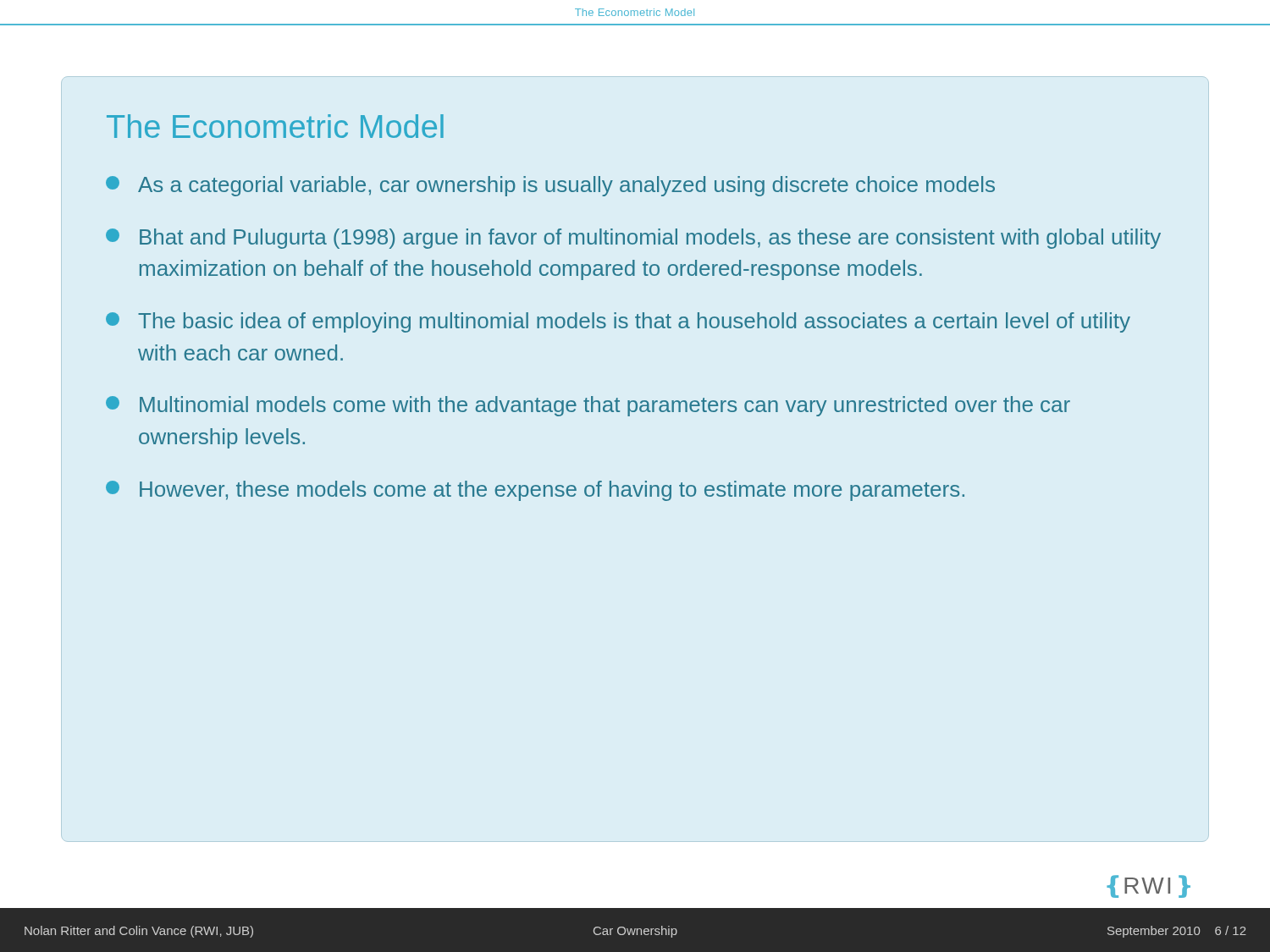Locate the block of text that opens with "However, these models come at the expense of"
This screenshot has width=1270, height=952.
point(635,490)
